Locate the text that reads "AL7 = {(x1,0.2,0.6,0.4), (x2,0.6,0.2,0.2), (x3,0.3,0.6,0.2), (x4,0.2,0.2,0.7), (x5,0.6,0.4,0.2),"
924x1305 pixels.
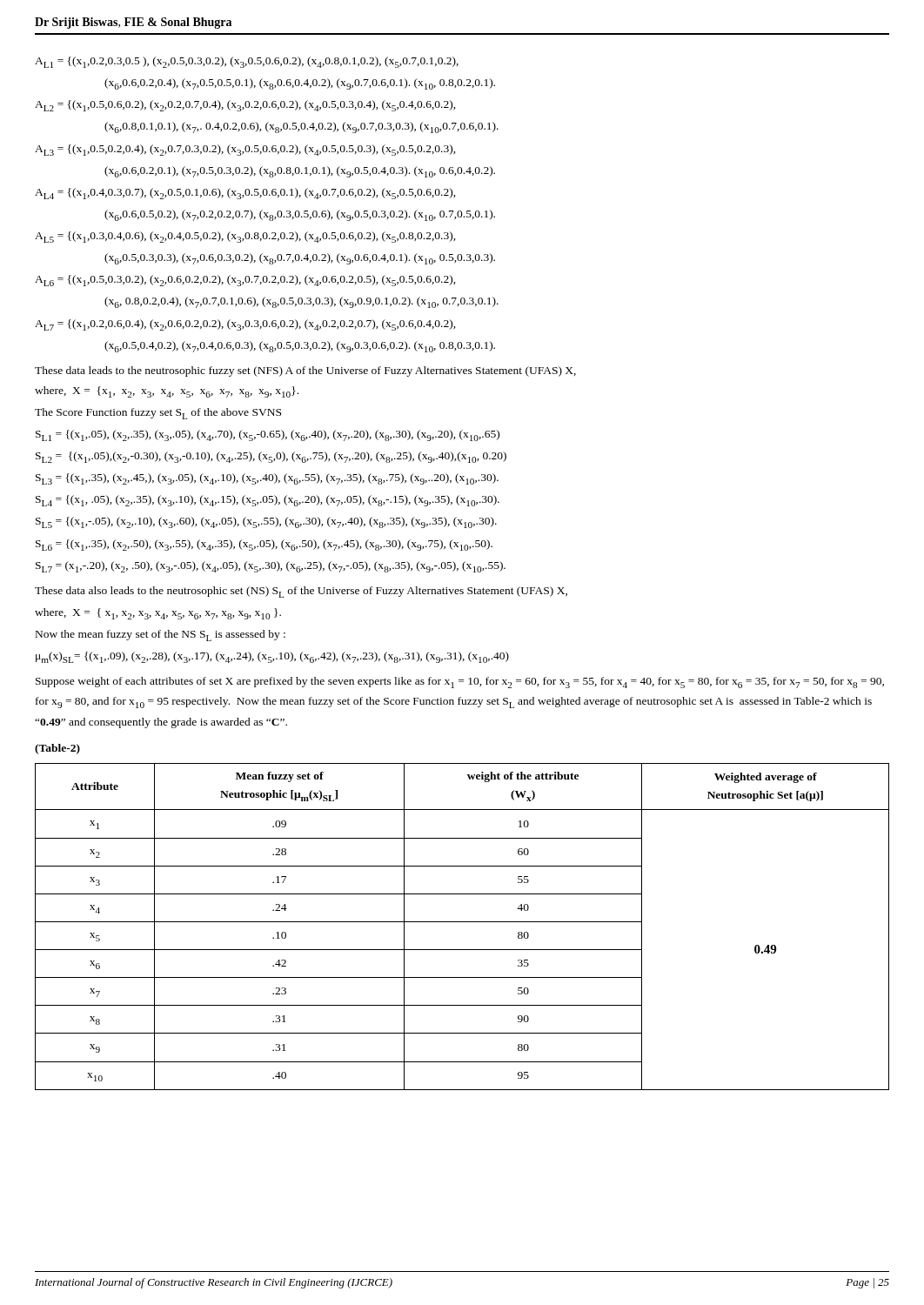pyautogui.click(x=245, y=324)
